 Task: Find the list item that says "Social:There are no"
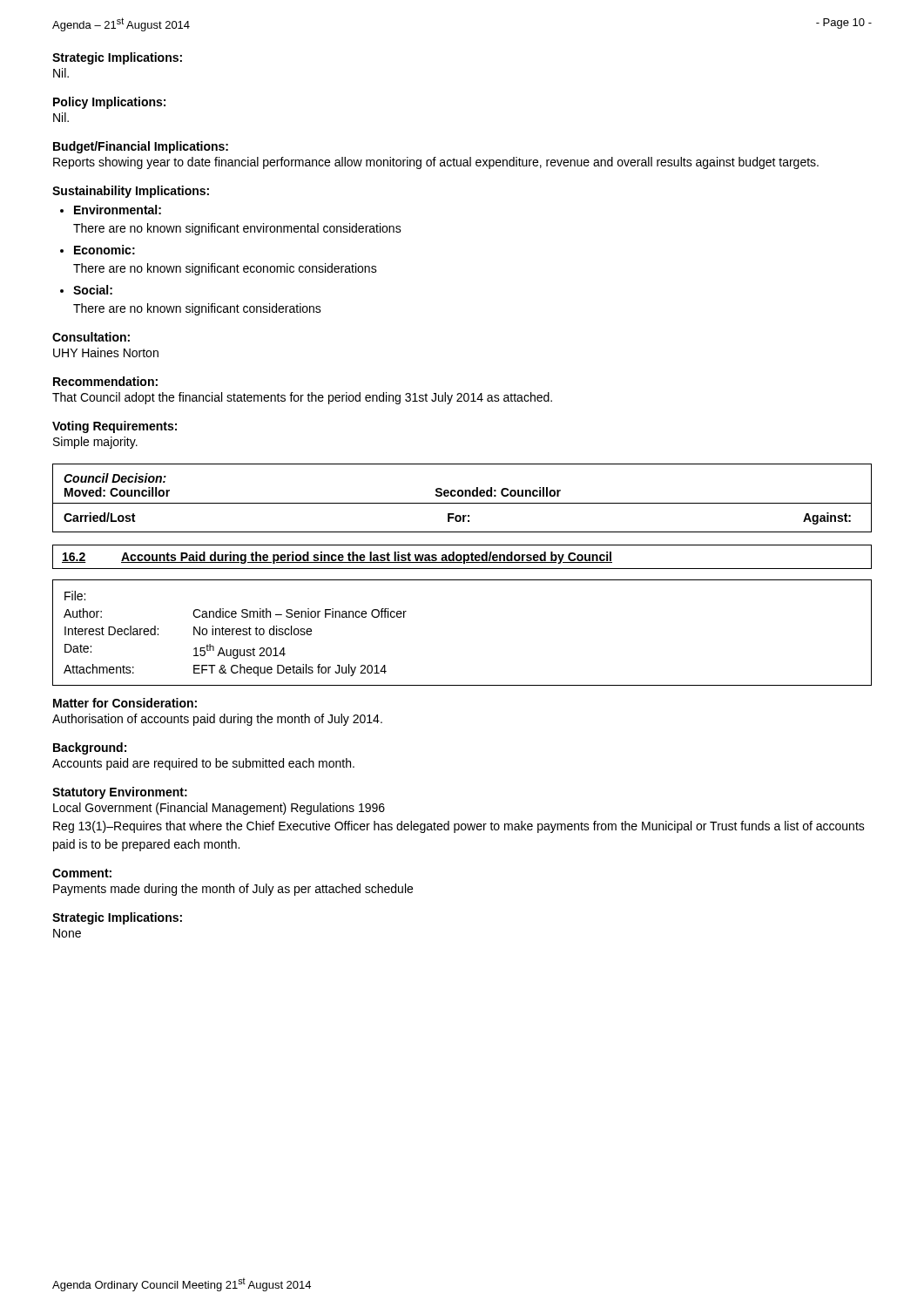pyautogui.click(x=197, y=299)
